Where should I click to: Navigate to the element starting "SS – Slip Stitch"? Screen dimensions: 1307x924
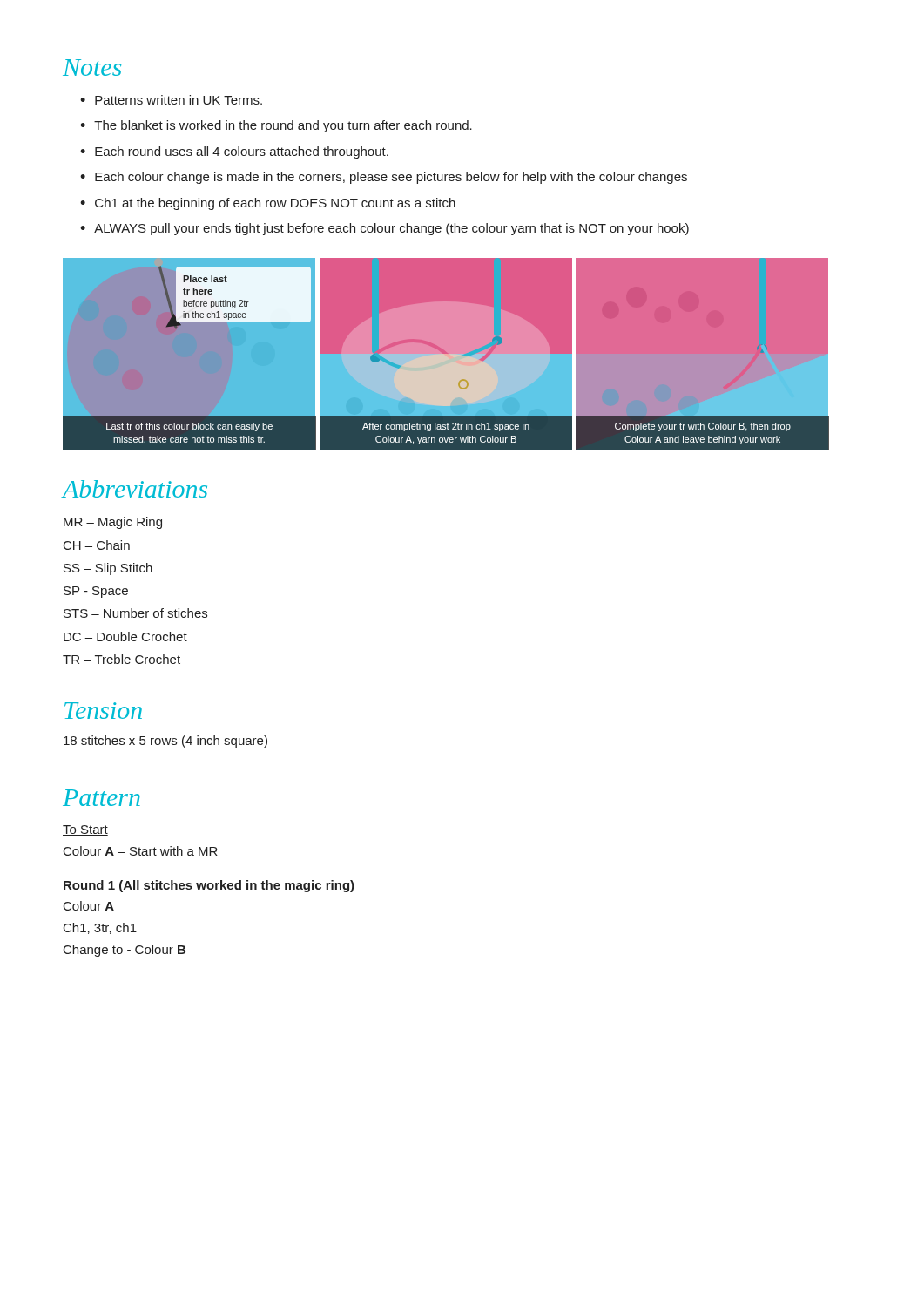point(108,568)
